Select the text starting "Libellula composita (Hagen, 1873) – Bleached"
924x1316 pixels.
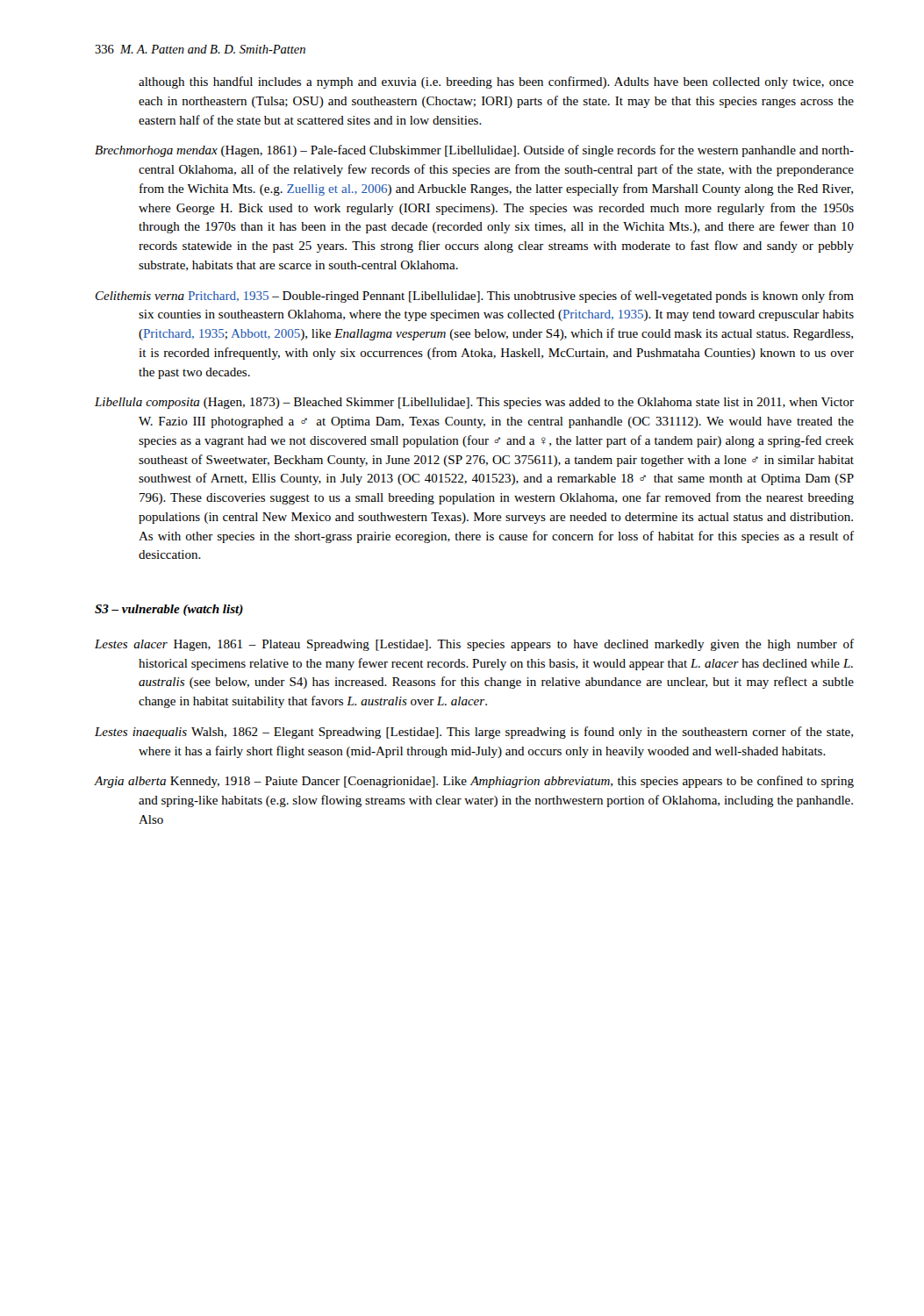[474, 479]
